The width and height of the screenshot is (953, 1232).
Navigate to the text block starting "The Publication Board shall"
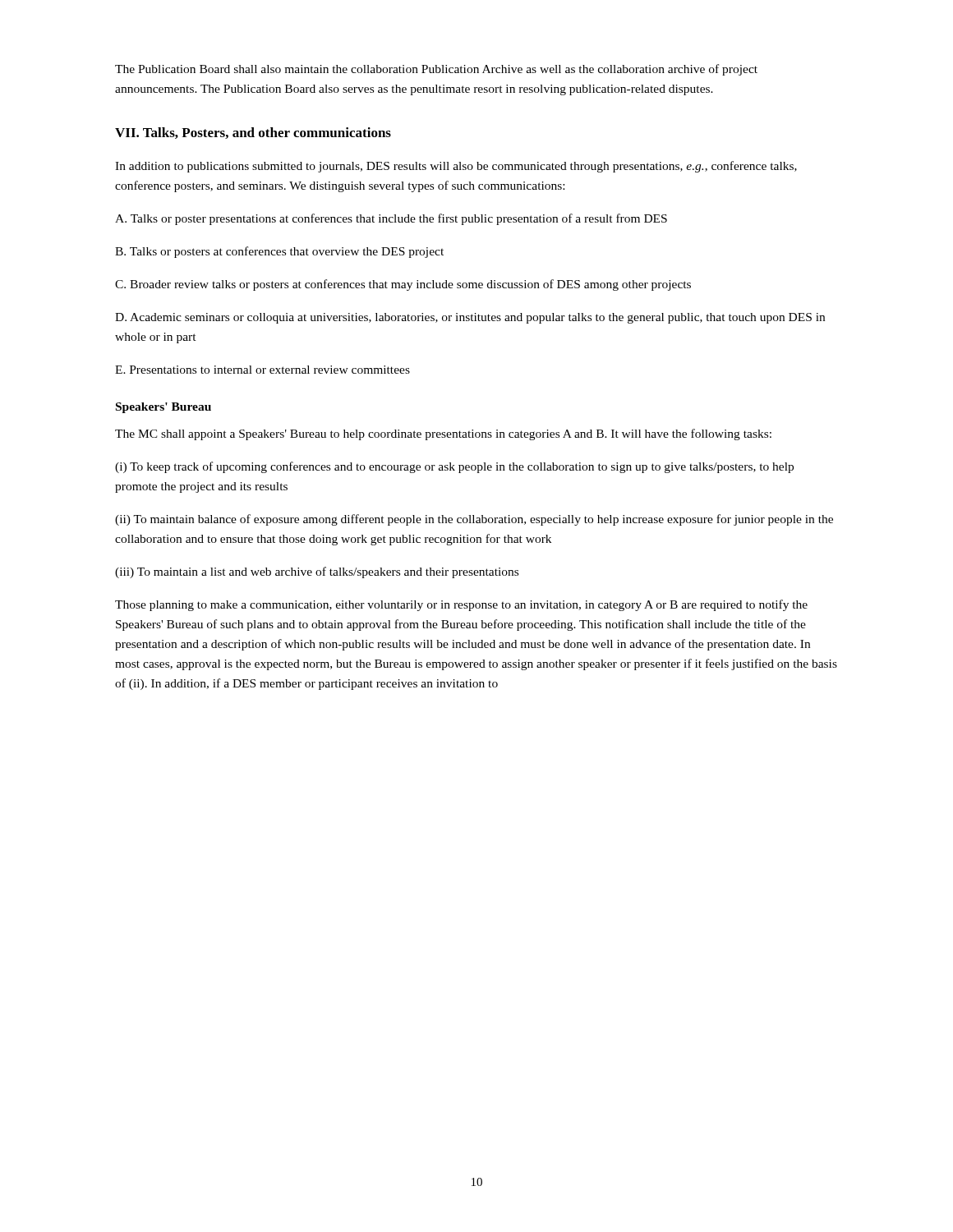coord(436,78)
